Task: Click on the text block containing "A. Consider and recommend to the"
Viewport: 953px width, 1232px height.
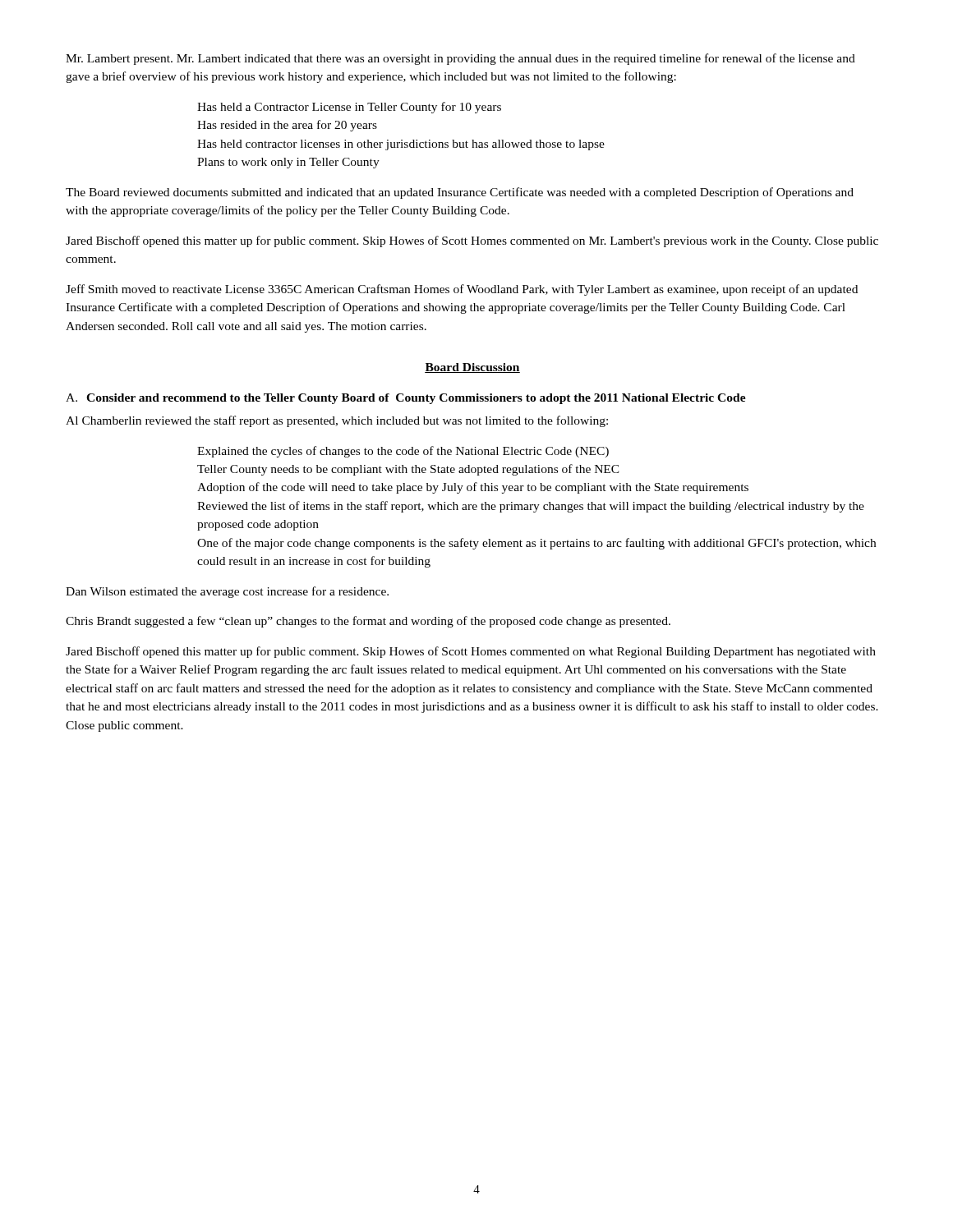Action: [406, 397]
